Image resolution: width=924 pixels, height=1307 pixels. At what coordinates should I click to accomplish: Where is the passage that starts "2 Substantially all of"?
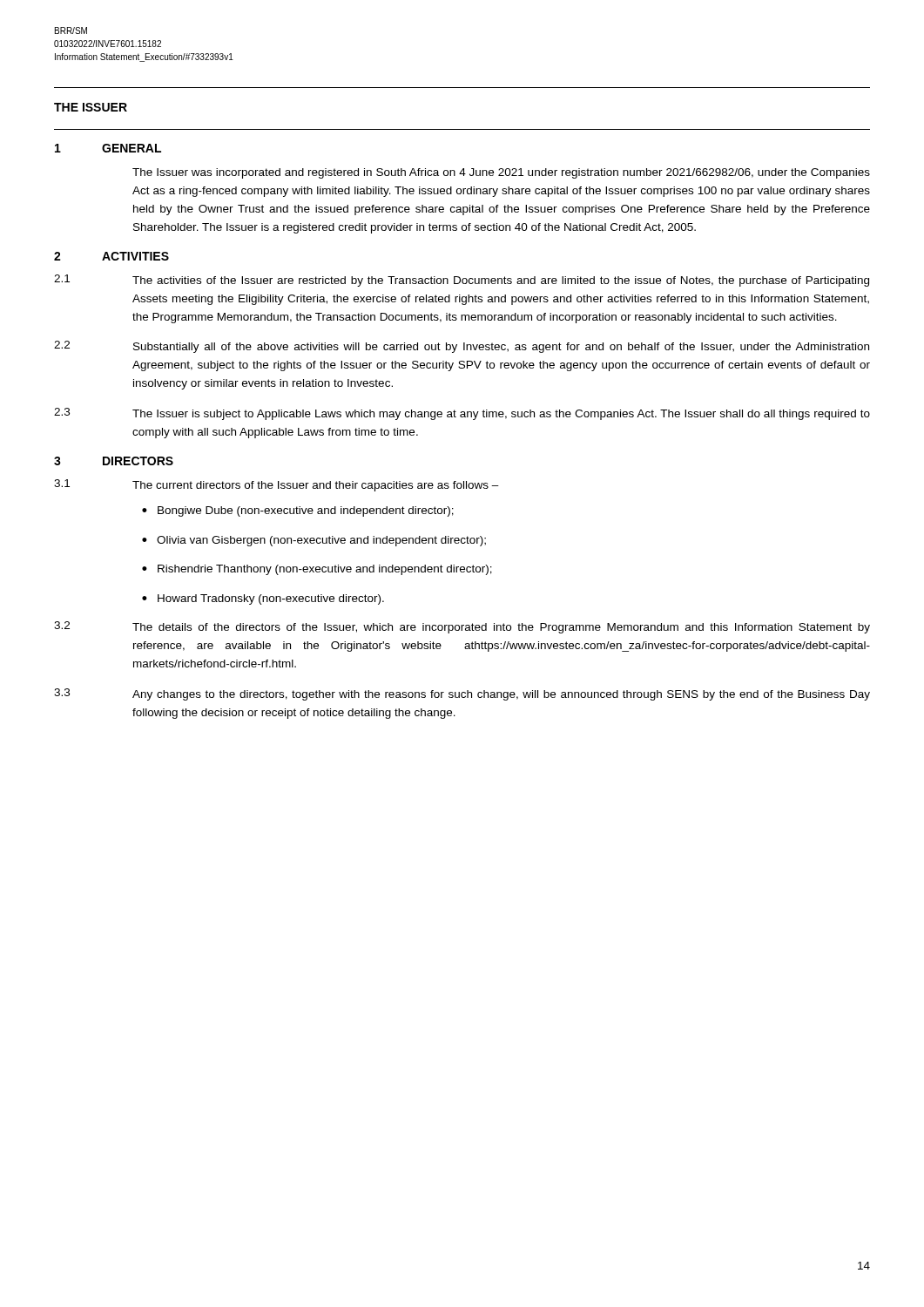coord(462,366)
